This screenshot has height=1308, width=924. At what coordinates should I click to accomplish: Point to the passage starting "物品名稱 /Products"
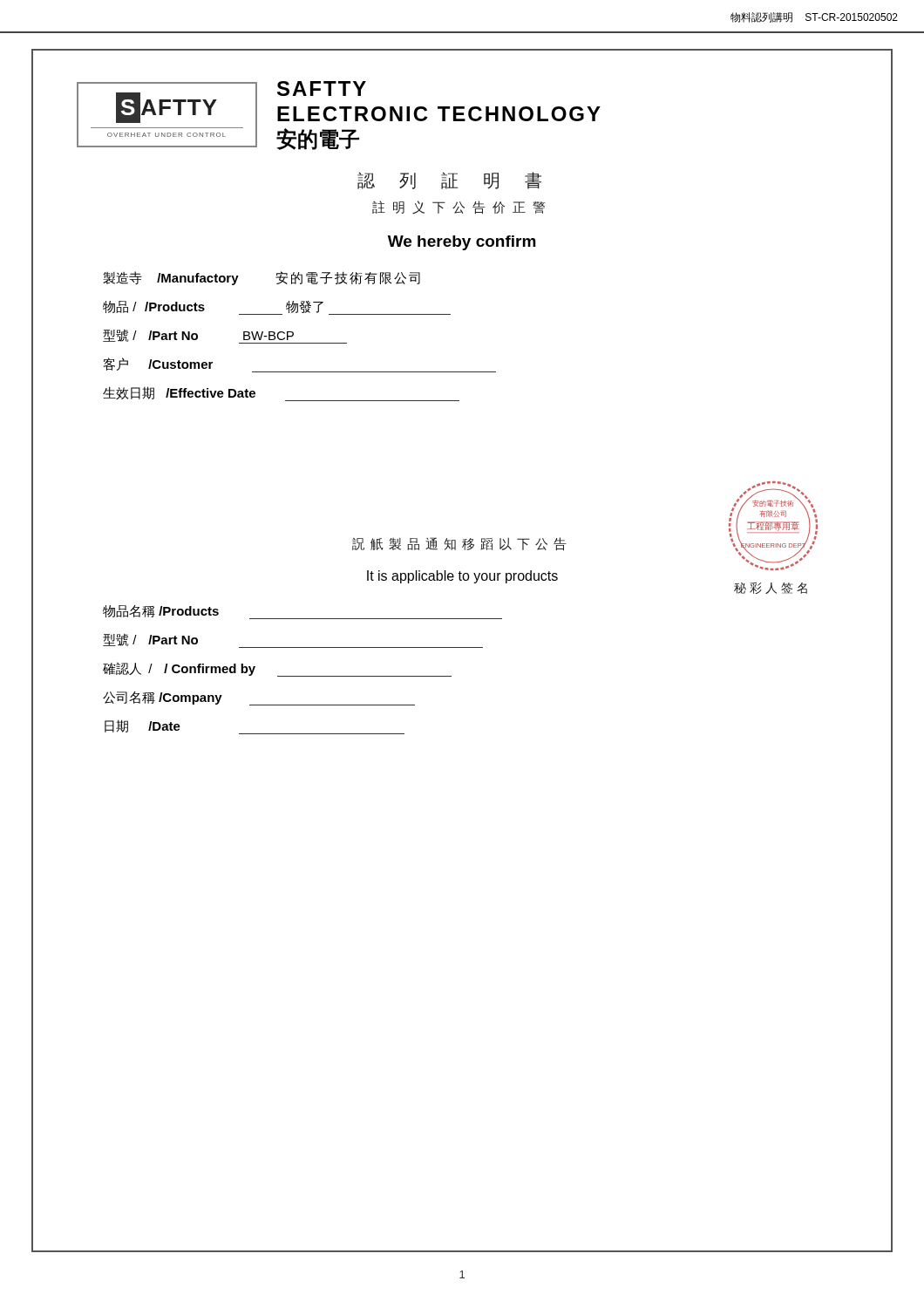point(302,612)
